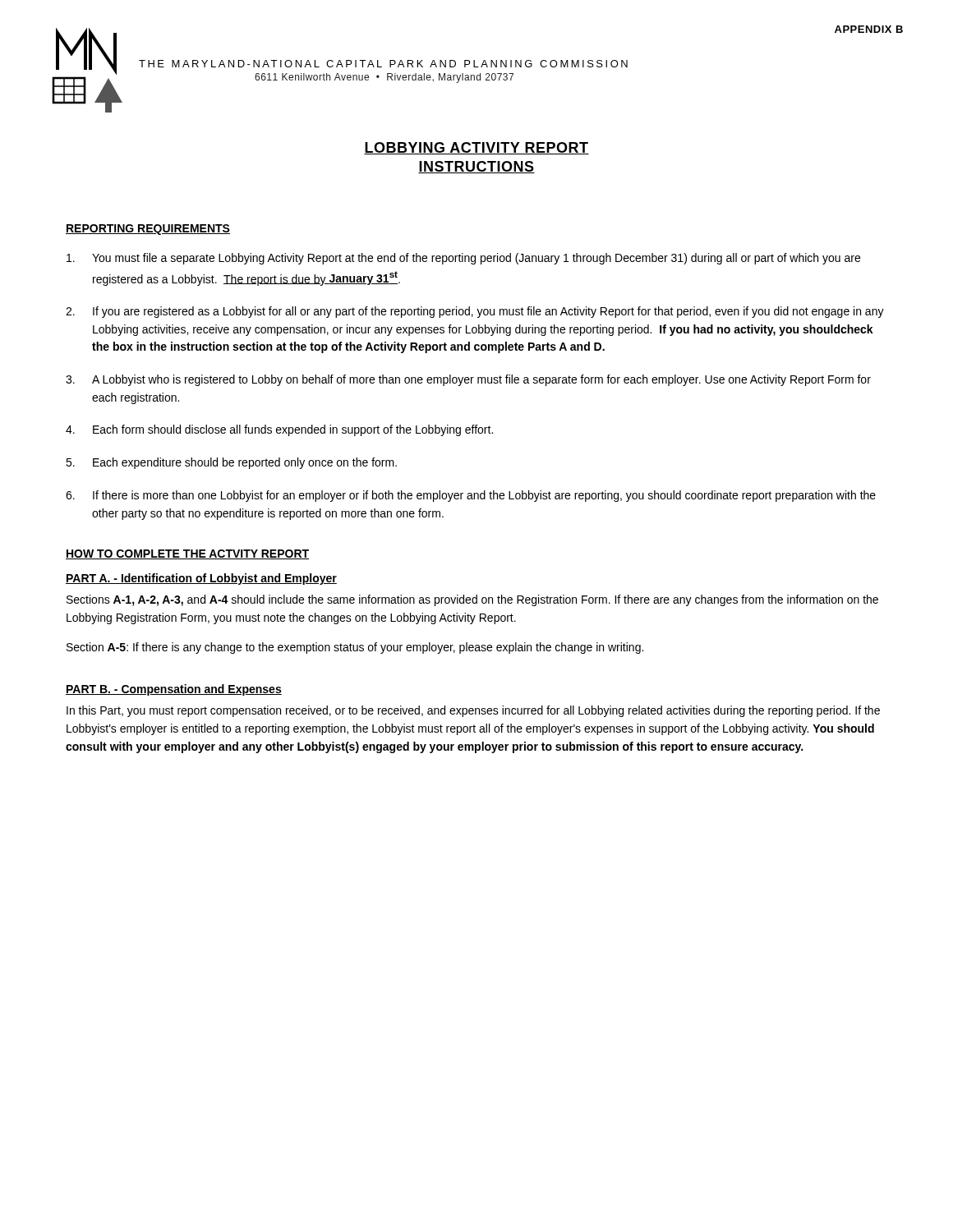Locate the region starting "PART A. - Identification of Lobbyist"
The image size is (953, 1232).
(x=201, y=578)
